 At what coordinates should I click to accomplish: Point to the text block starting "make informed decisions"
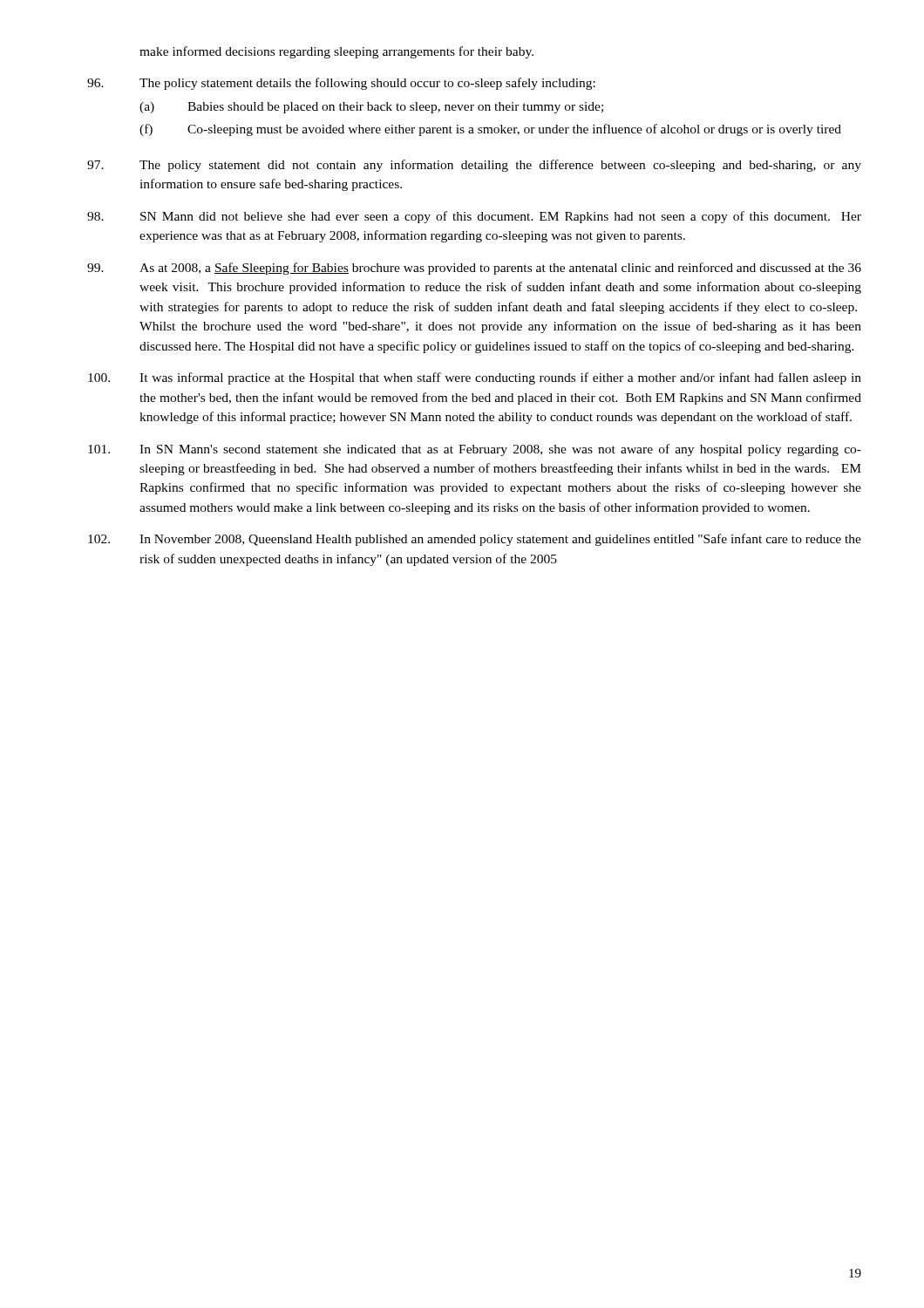[x=337, y=51]
